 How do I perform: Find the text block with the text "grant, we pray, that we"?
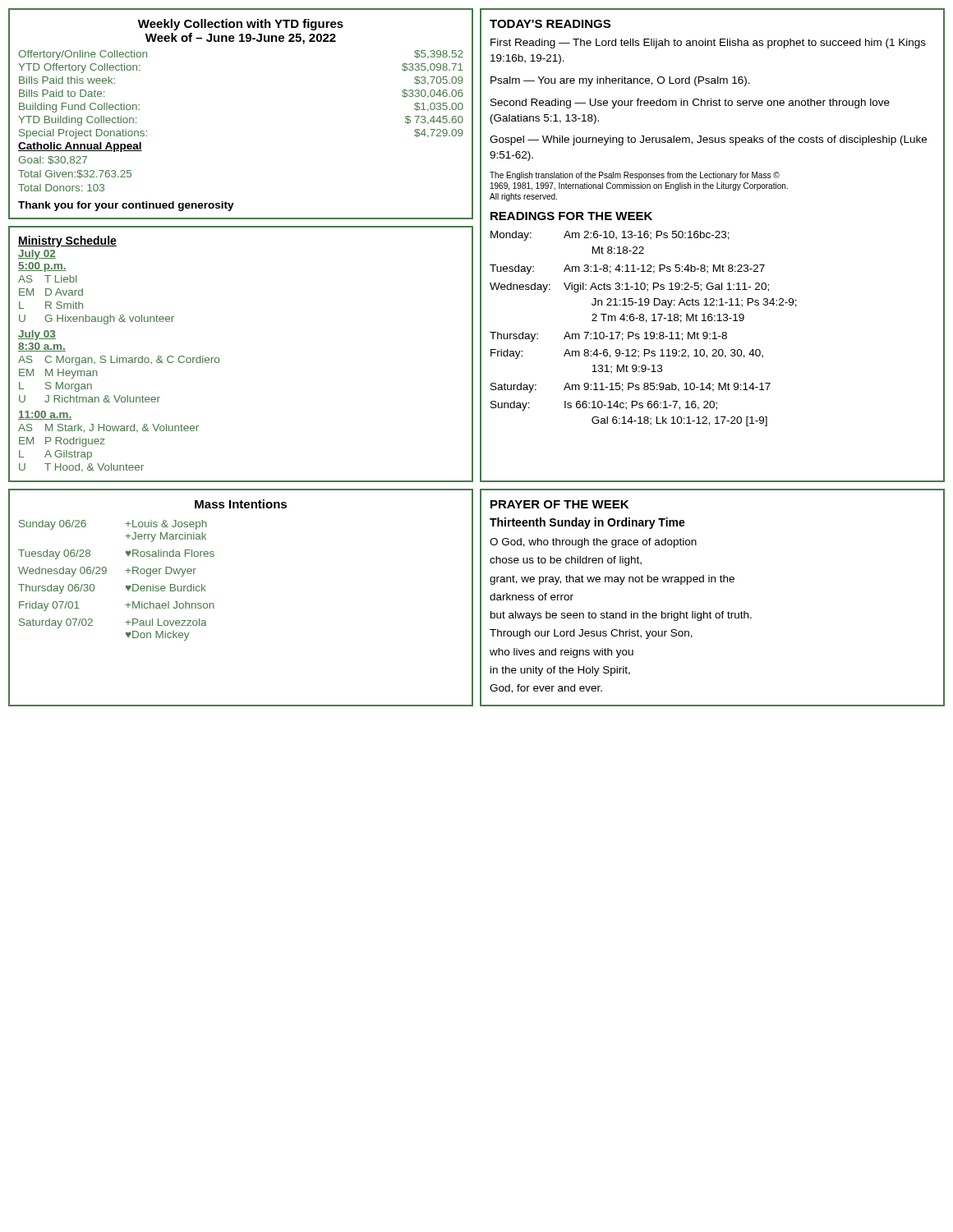612,578
